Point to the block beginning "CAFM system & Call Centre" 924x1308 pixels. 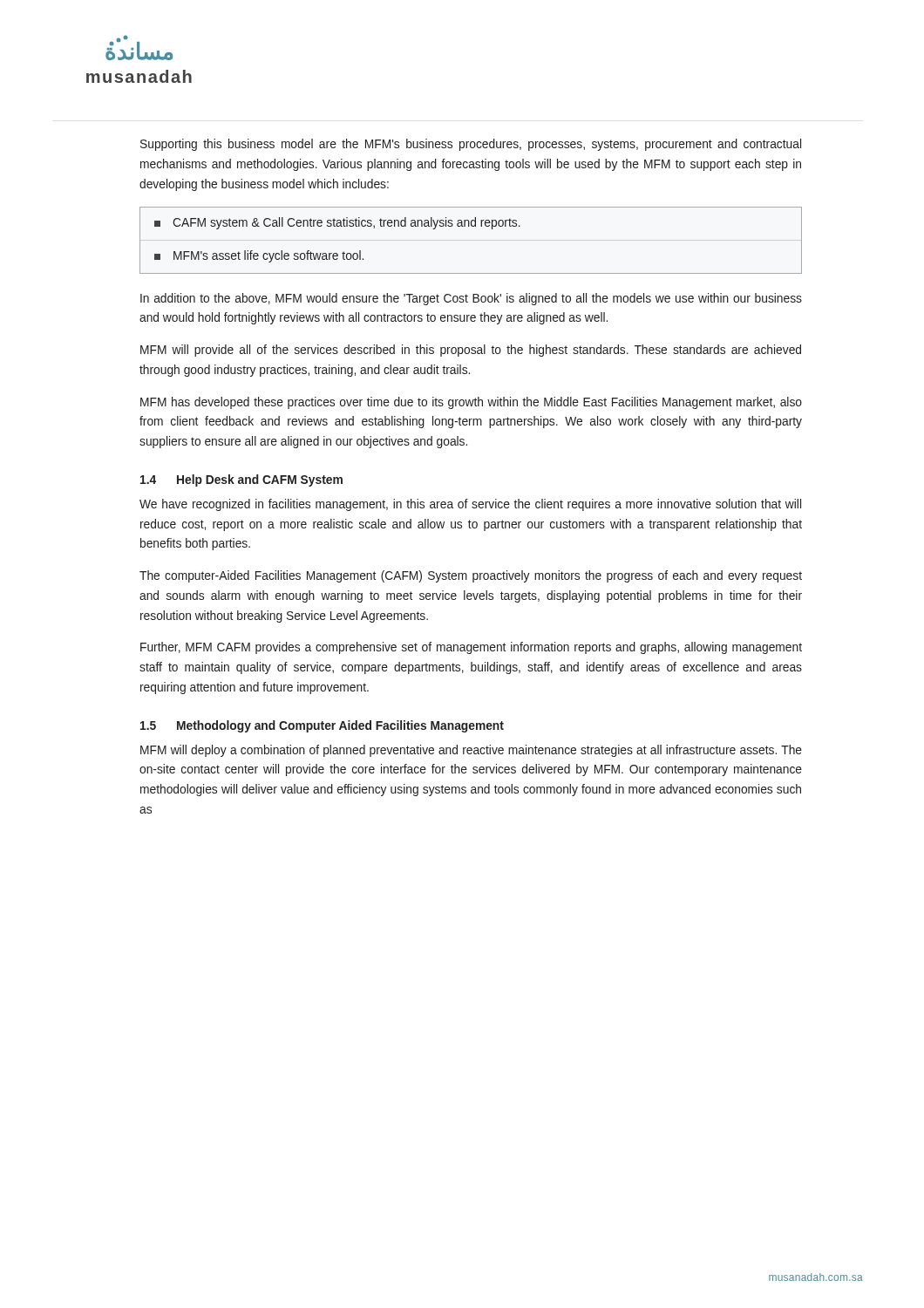(x=338, y=224)
